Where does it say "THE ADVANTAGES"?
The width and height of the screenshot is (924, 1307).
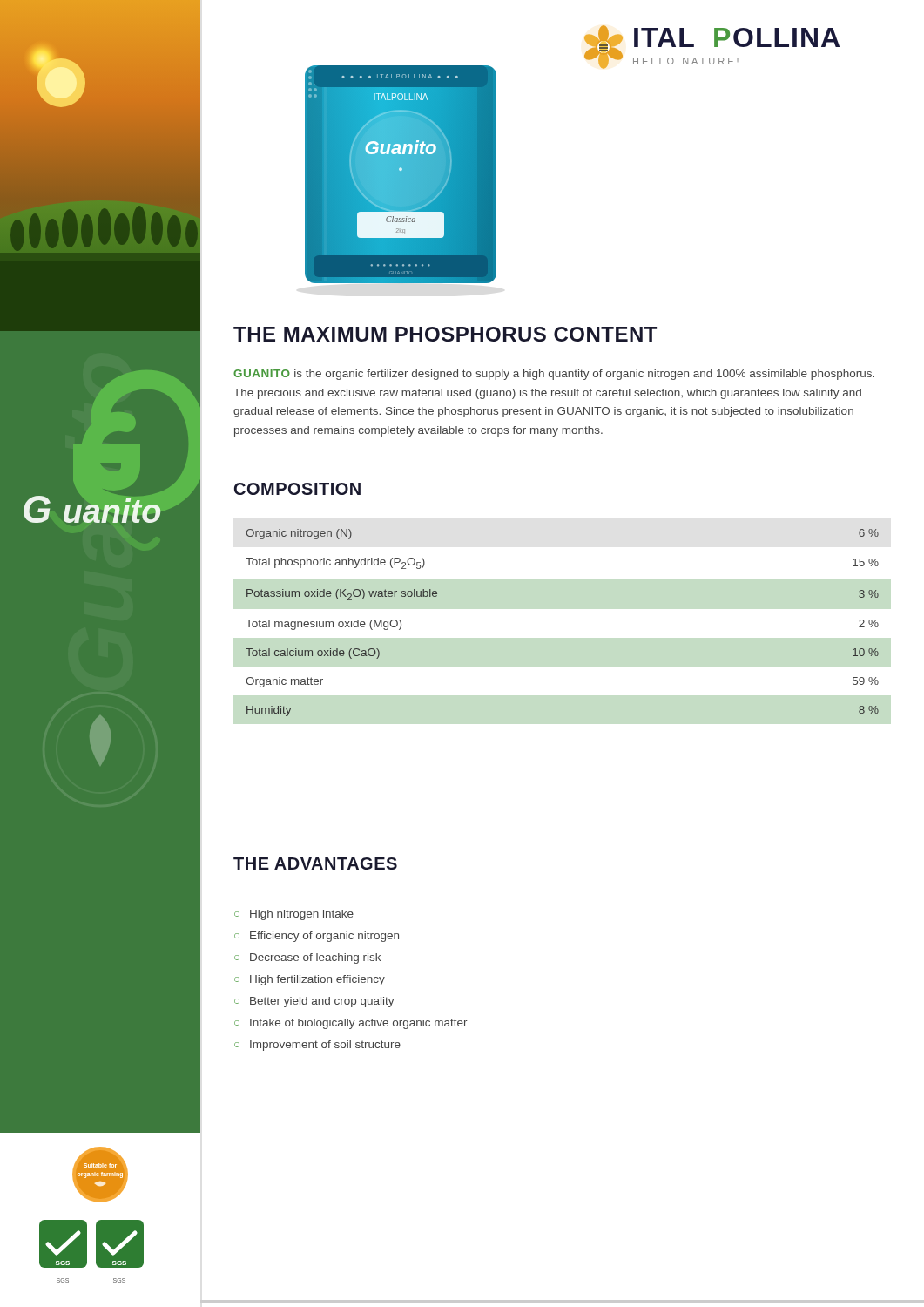pyautogui.click(x=316, y=864)
